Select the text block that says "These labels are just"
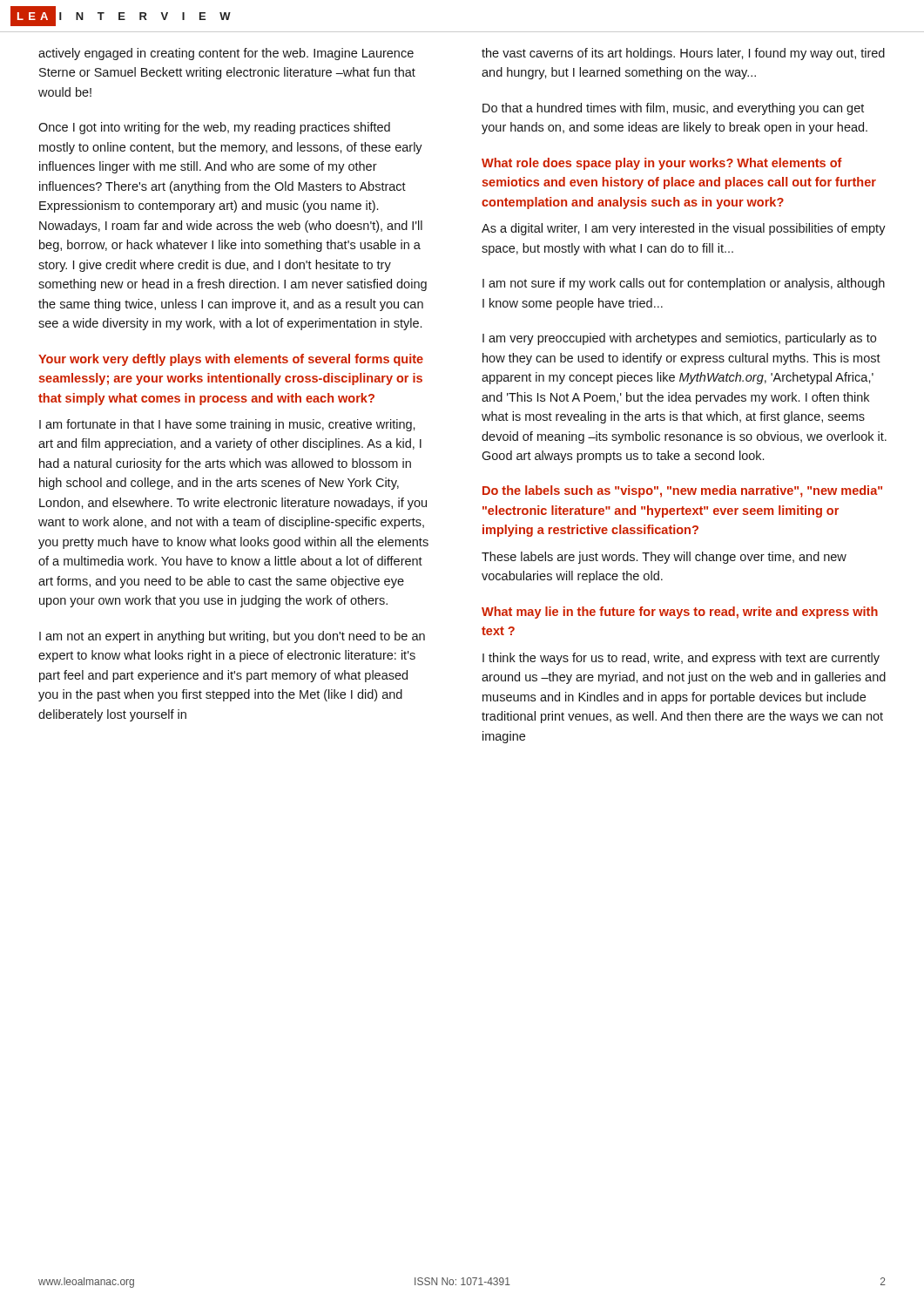The height and width of the screenshot is (1307, 924). [664, 566]
